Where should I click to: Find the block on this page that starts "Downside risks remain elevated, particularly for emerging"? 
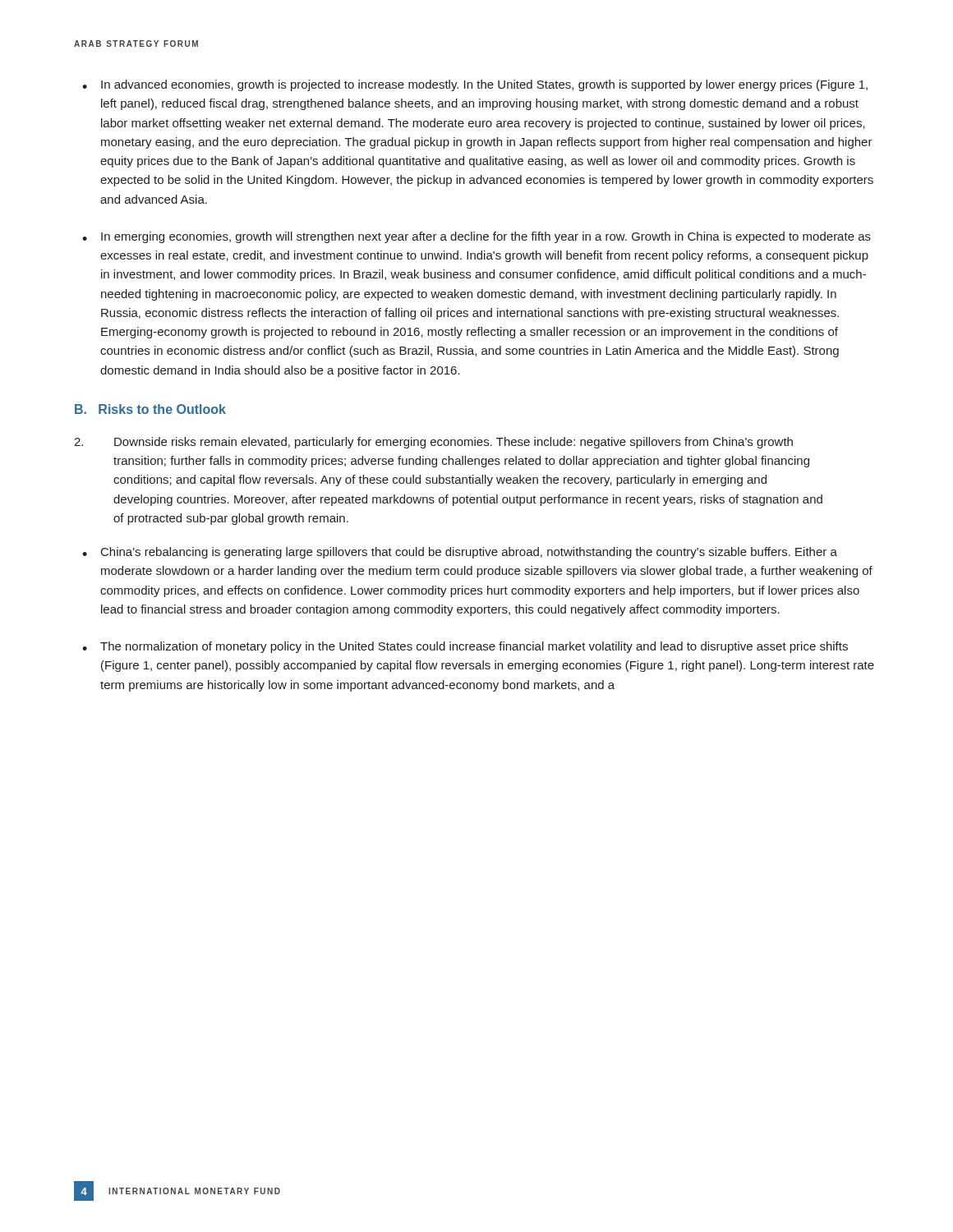(451, 480)
